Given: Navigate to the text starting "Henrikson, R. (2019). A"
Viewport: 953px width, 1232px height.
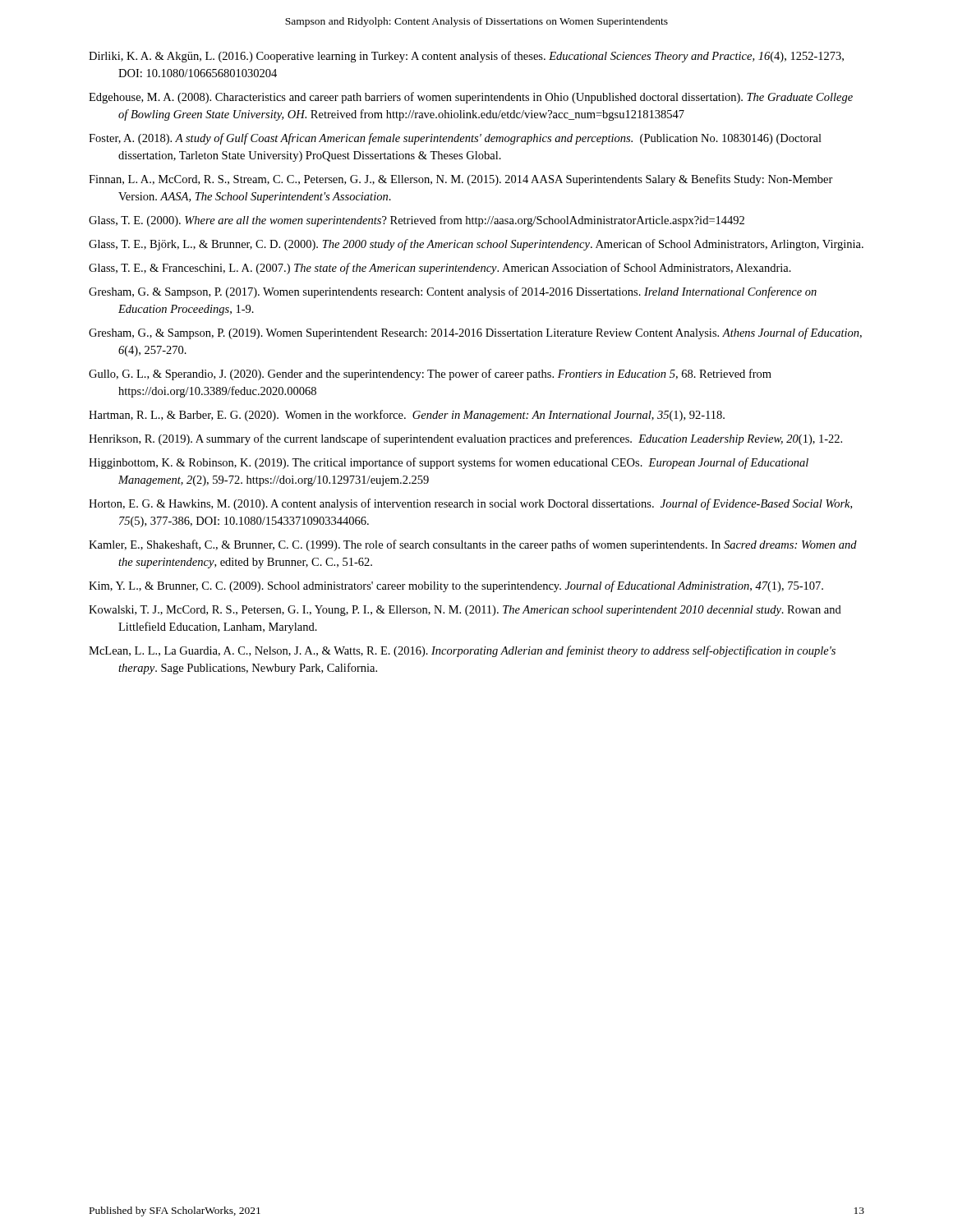Looking at the screenshot, I should coord(466,439).
